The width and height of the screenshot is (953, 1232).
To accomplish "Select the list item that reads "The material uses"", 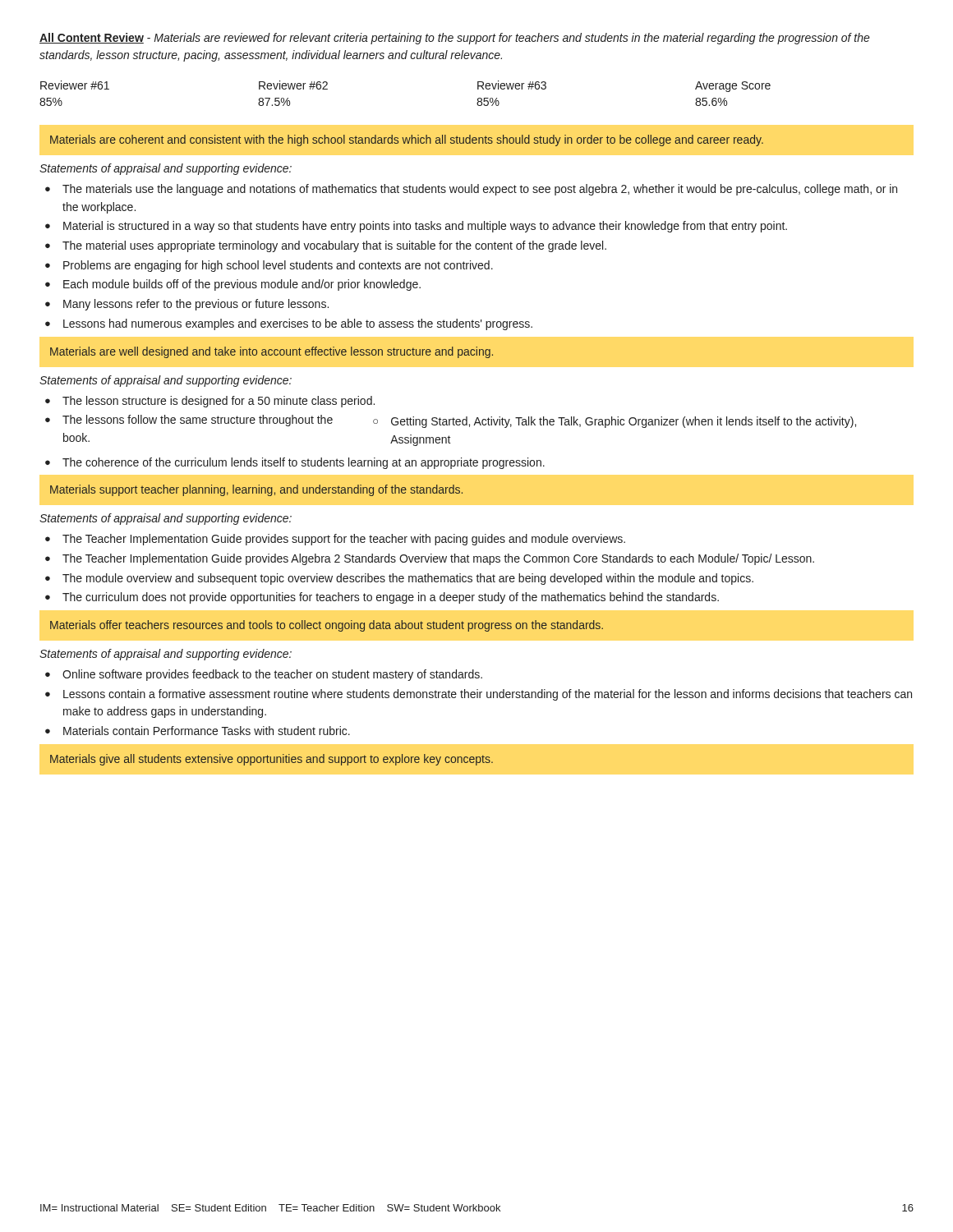I will tap(335, 246).
